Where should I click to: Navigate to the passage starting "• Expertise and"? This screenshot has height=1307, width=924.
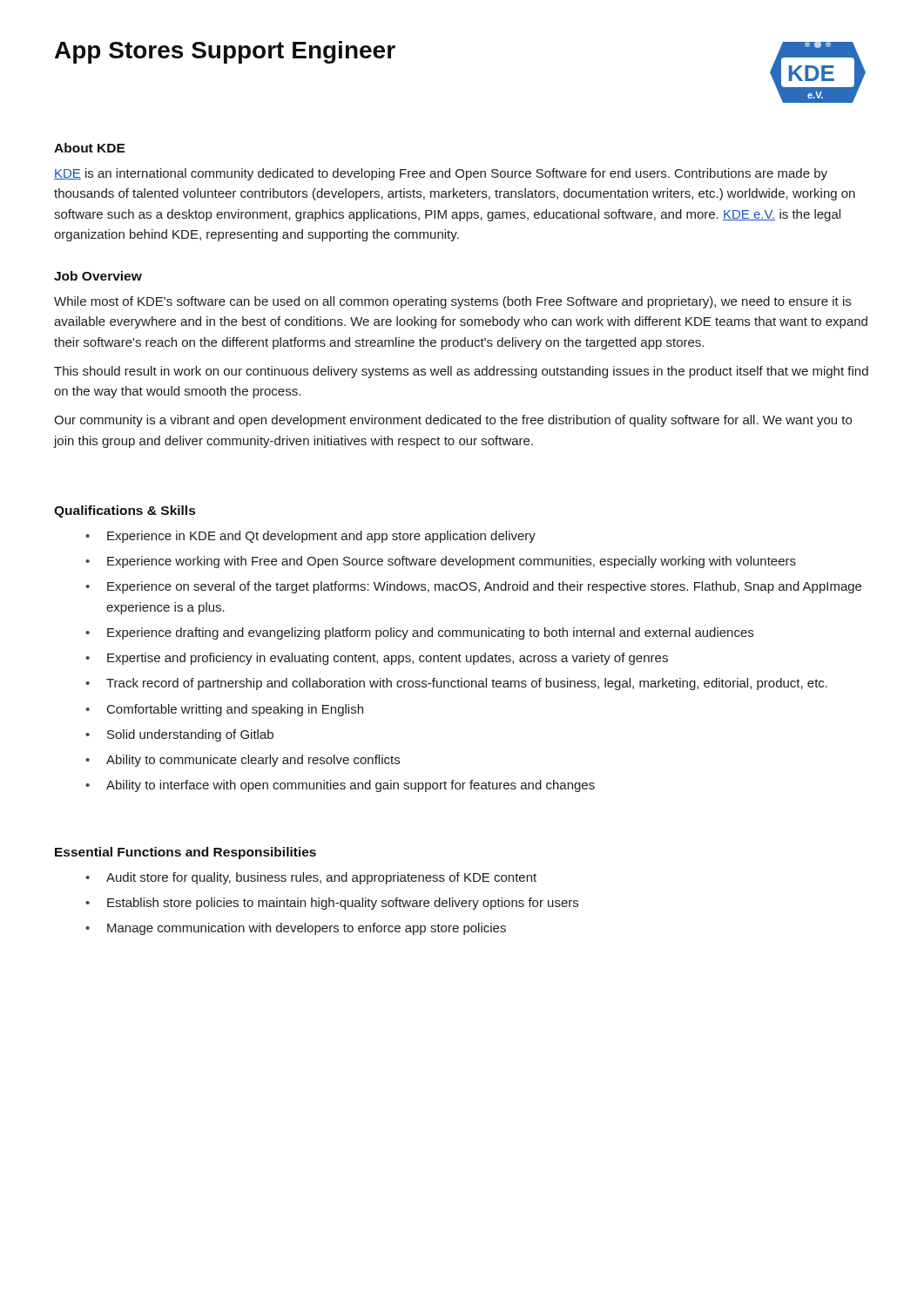[x=462, y=657]
